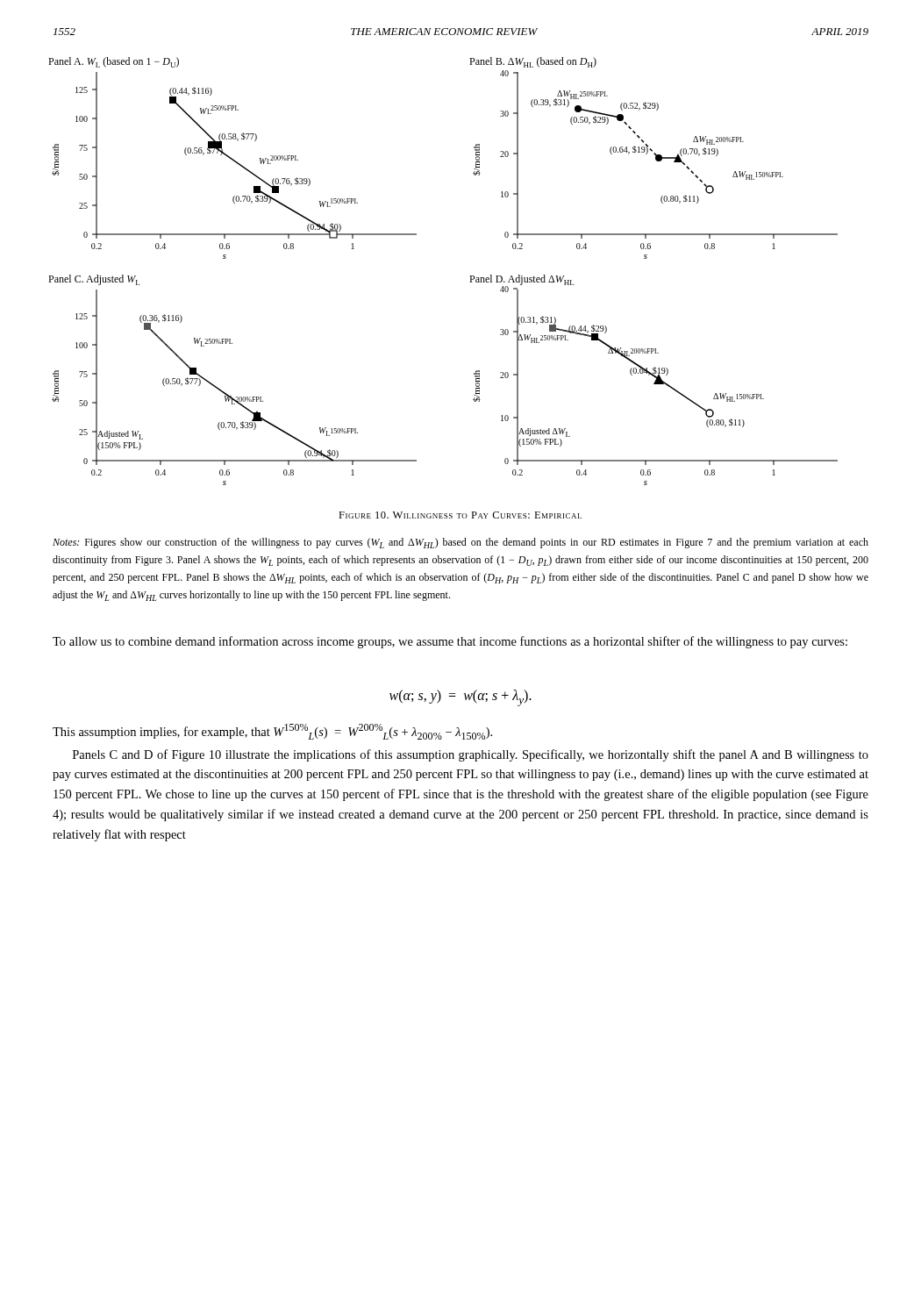Locate the block of text that opens with "This assumption implies, for example, that"

[x=460, y=781]
